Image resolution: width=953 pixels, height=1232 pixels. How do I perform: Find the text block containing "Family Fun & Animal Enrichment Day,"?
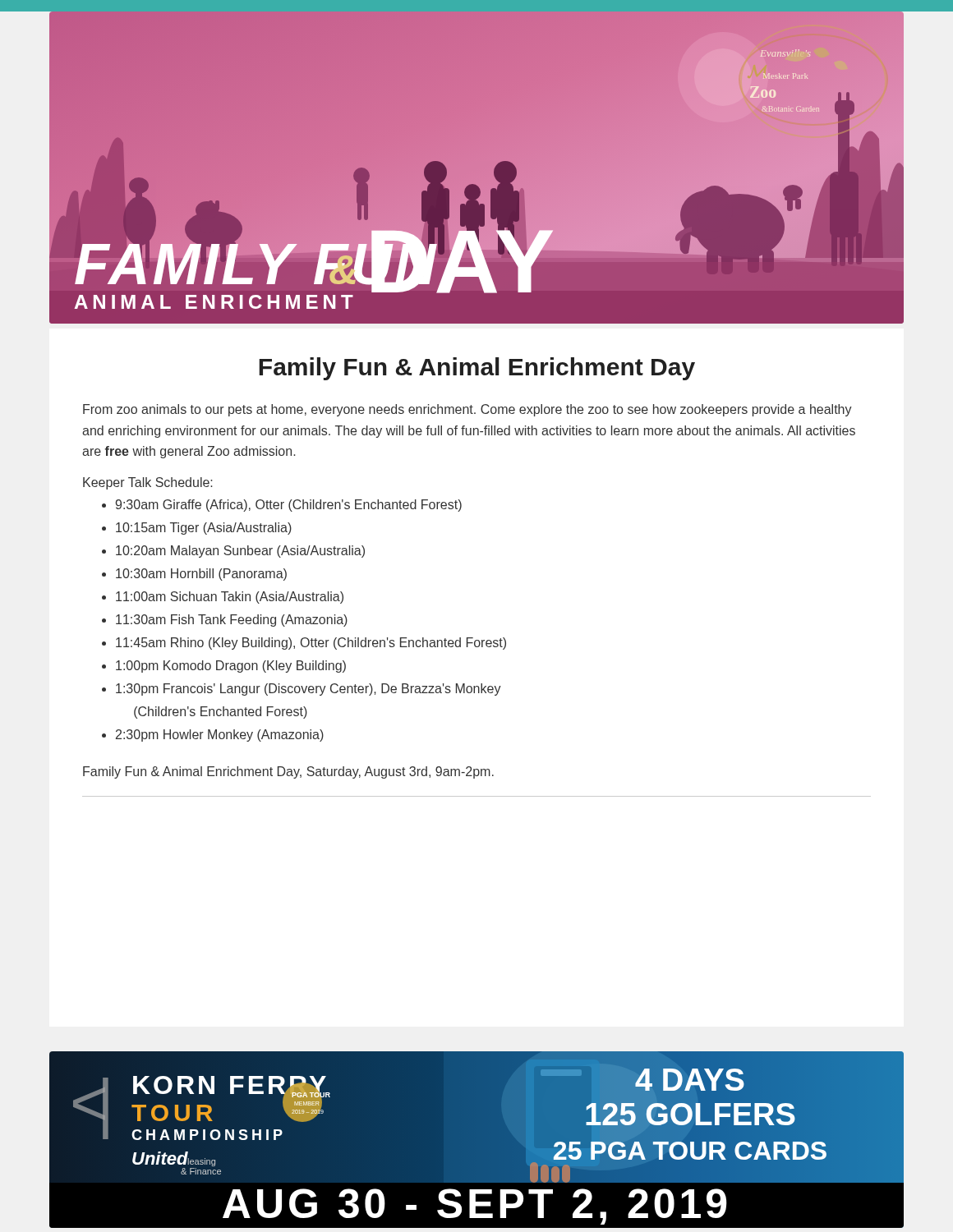click(288, 771)
